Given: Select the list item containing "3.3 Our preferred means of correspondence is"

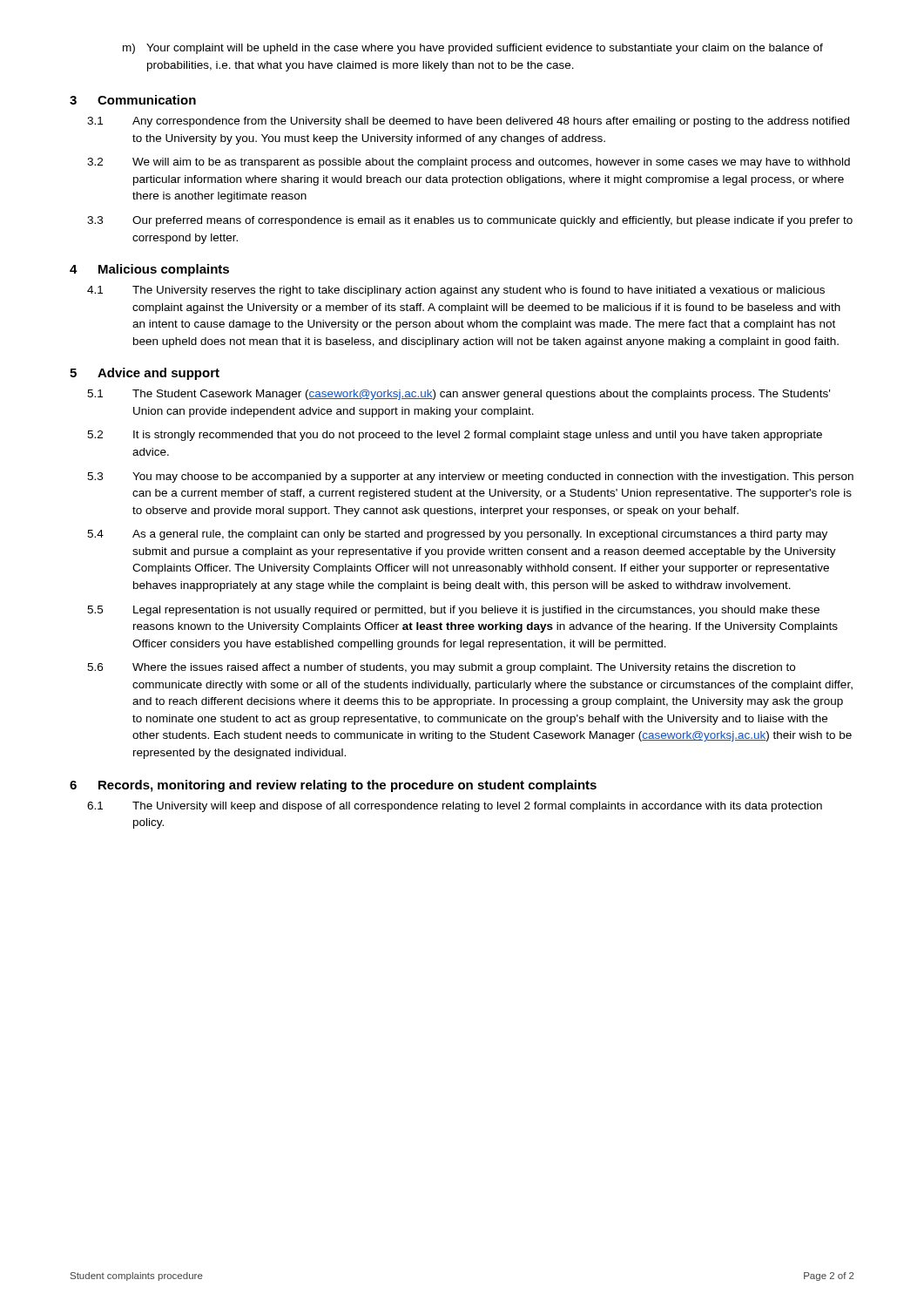Looking at the screenshot, I should coord(462,229).
